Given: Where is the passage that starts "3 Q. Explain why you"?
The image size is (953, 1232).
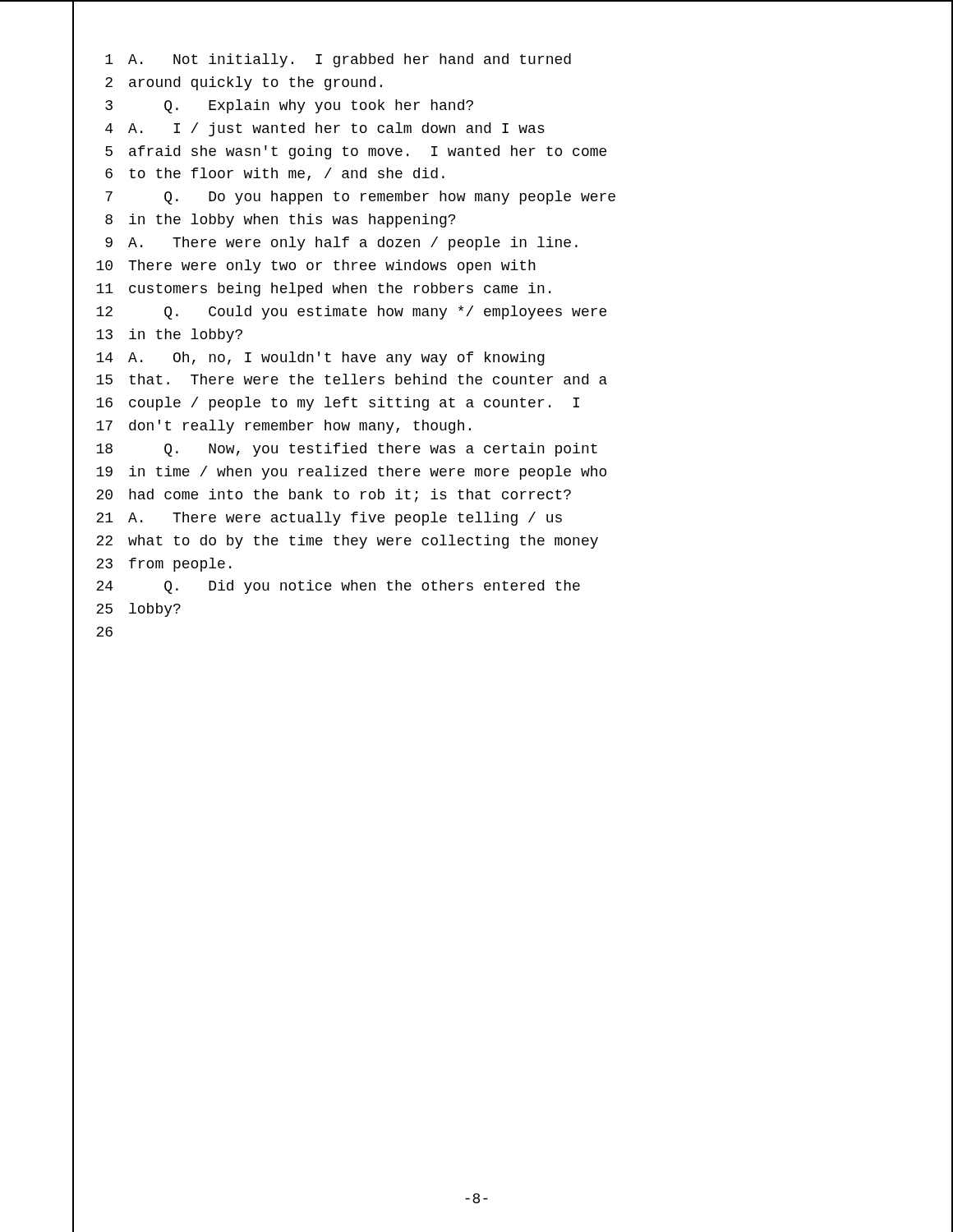Looking at the screenshot, I should click(x=289, y=106).
